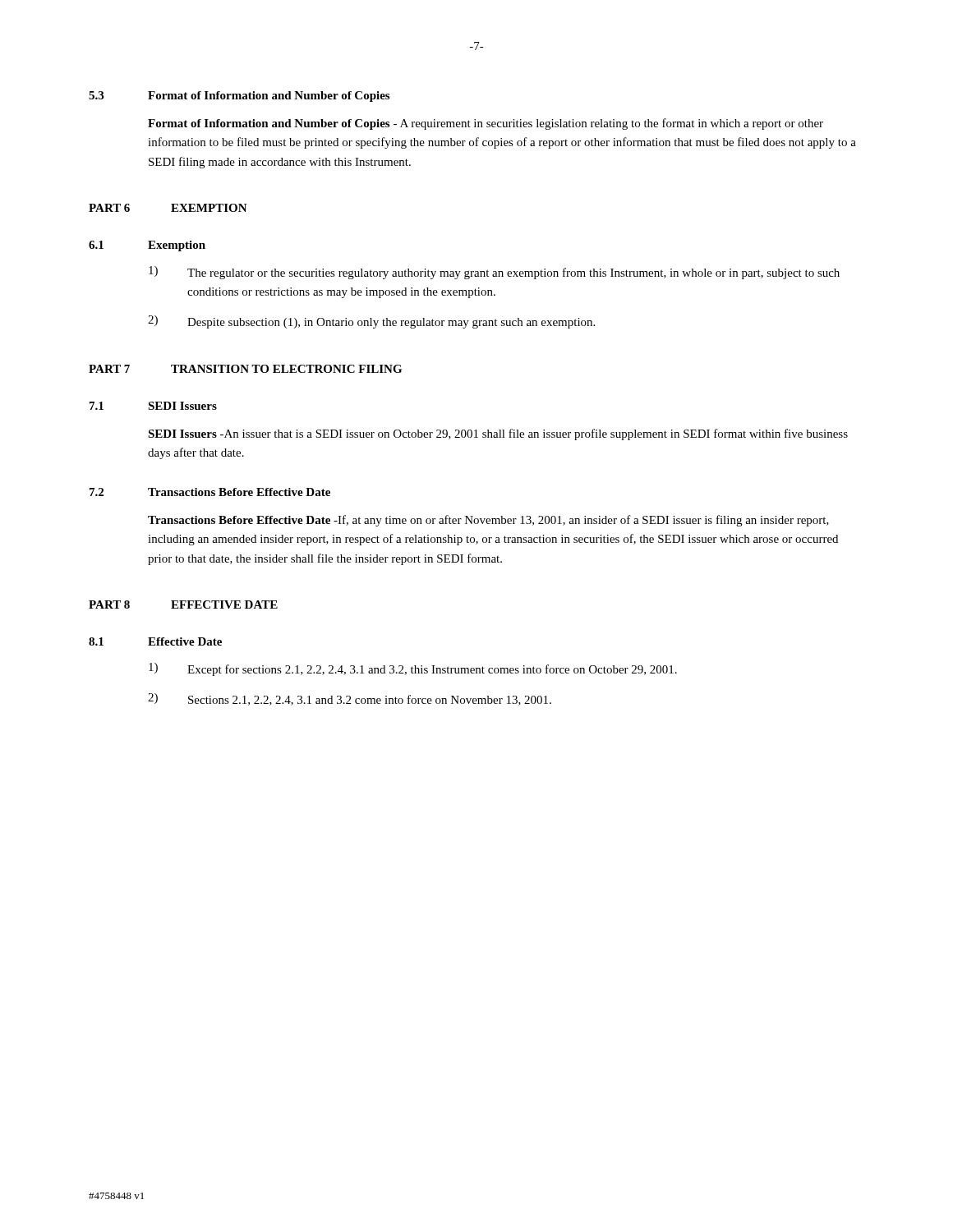Find the section header that says "PART 8 EFFECTIVE DATE"
Image resolution: width=953 pixels, height=1232 pixels.
tap(183, 605)
